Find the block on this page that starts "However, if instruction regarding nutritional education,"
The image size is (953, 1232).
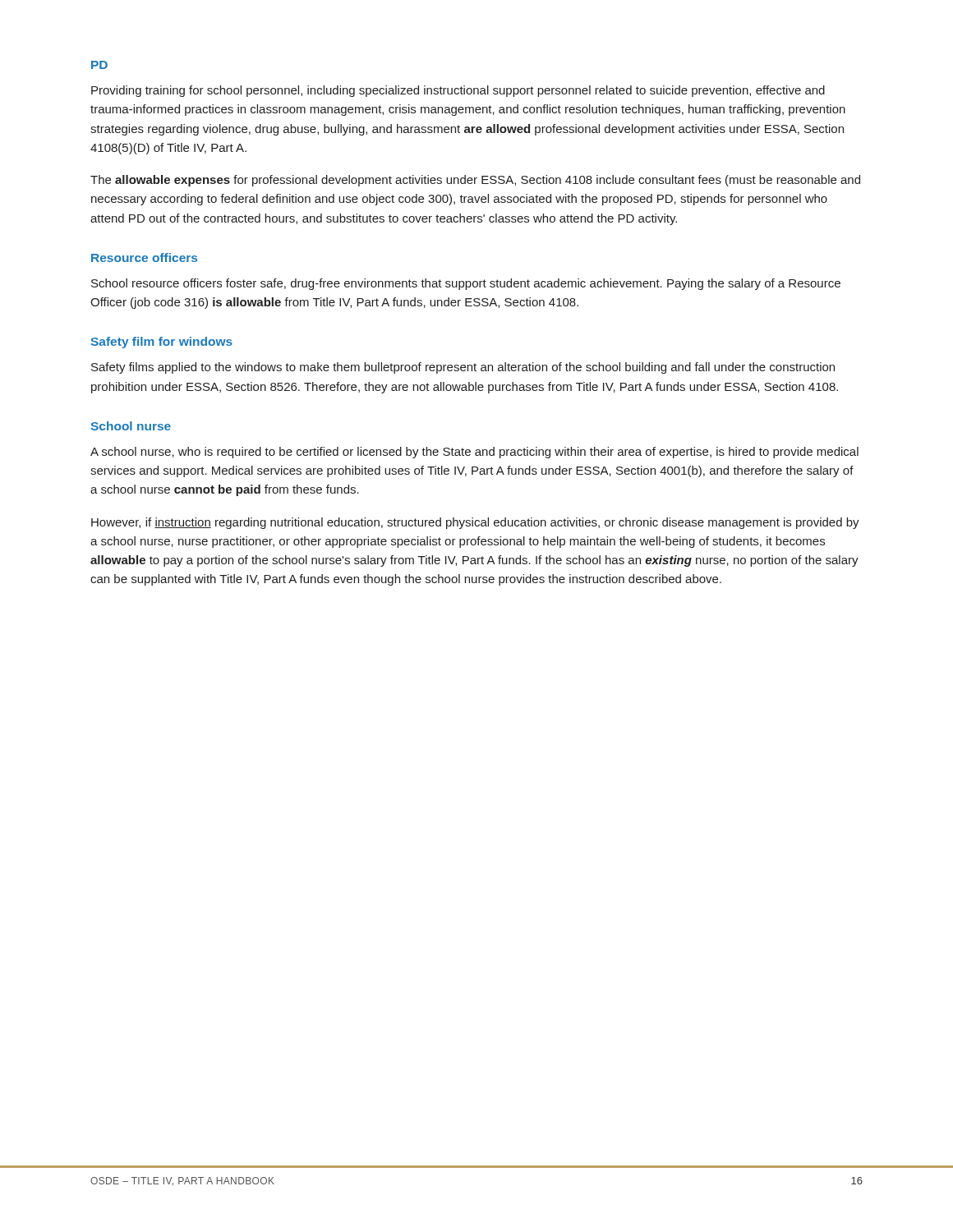tap(475, 550)
